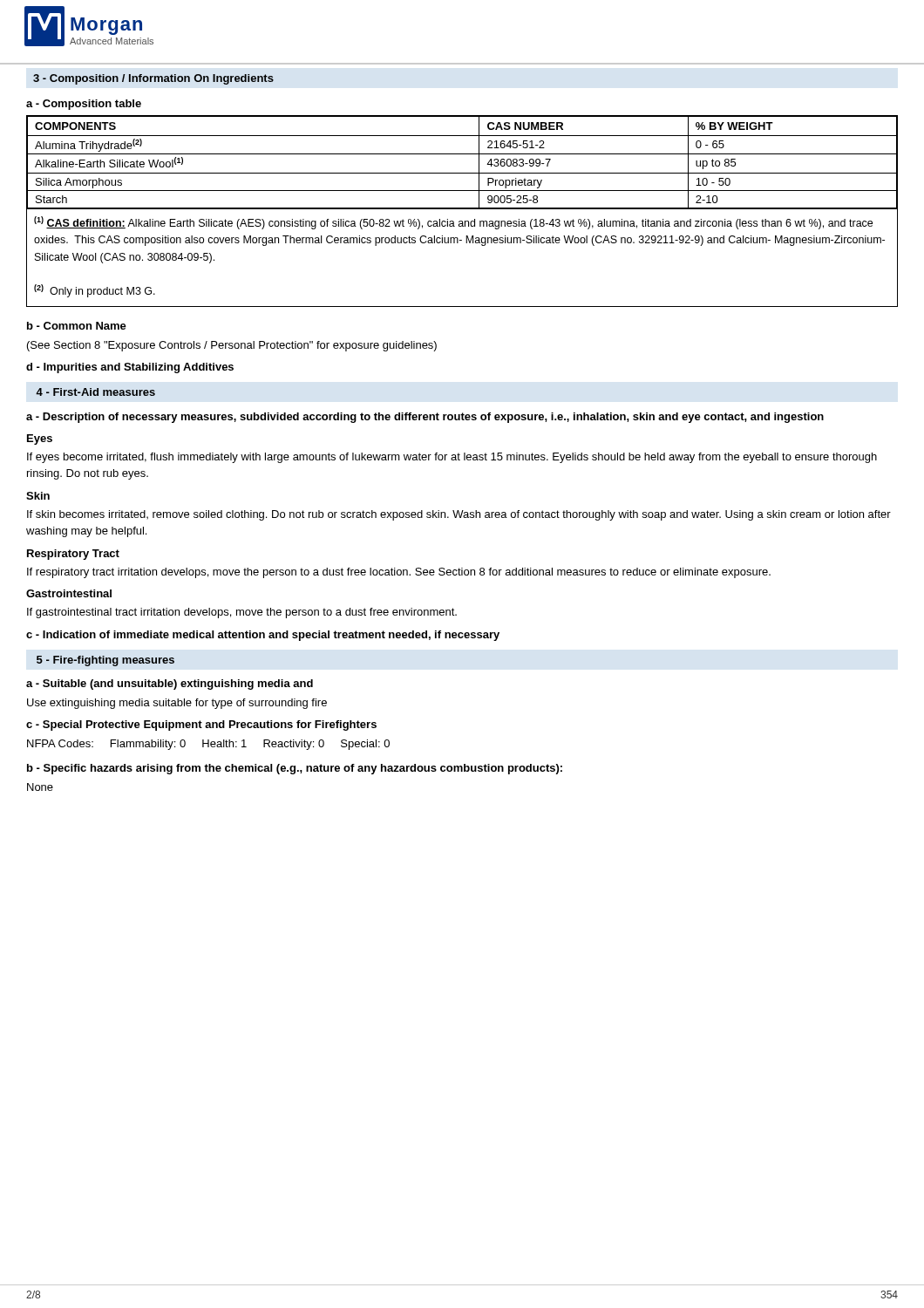The image size is (924, 1308).
Task: Find the section header on this page that starts "c - Indication of immediate"
Action: (263, 634)
